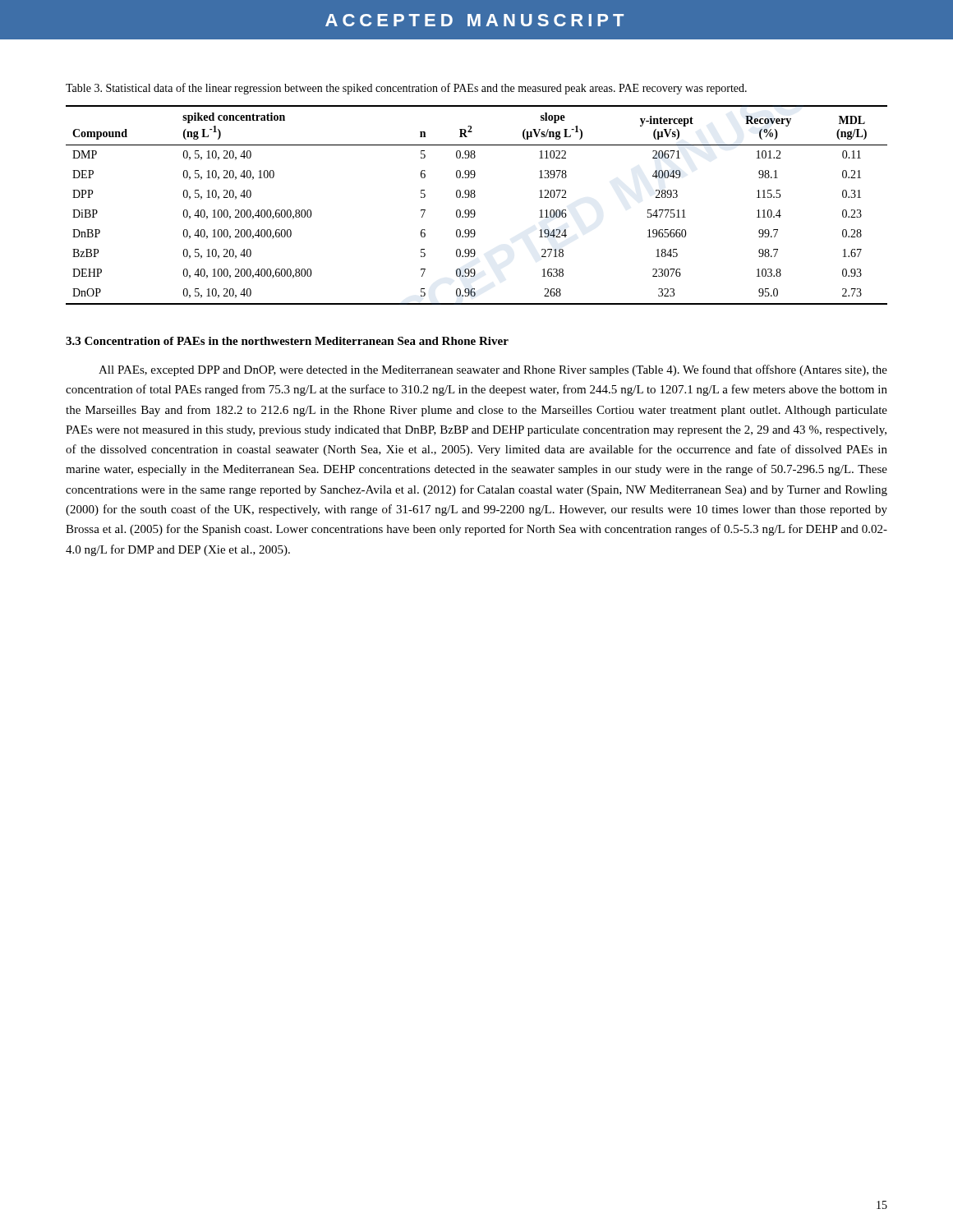Find the table that mentions "0, 5, 10, 20, 40"
Screen dimensions: 1232x953
click(x=476, y=205)
